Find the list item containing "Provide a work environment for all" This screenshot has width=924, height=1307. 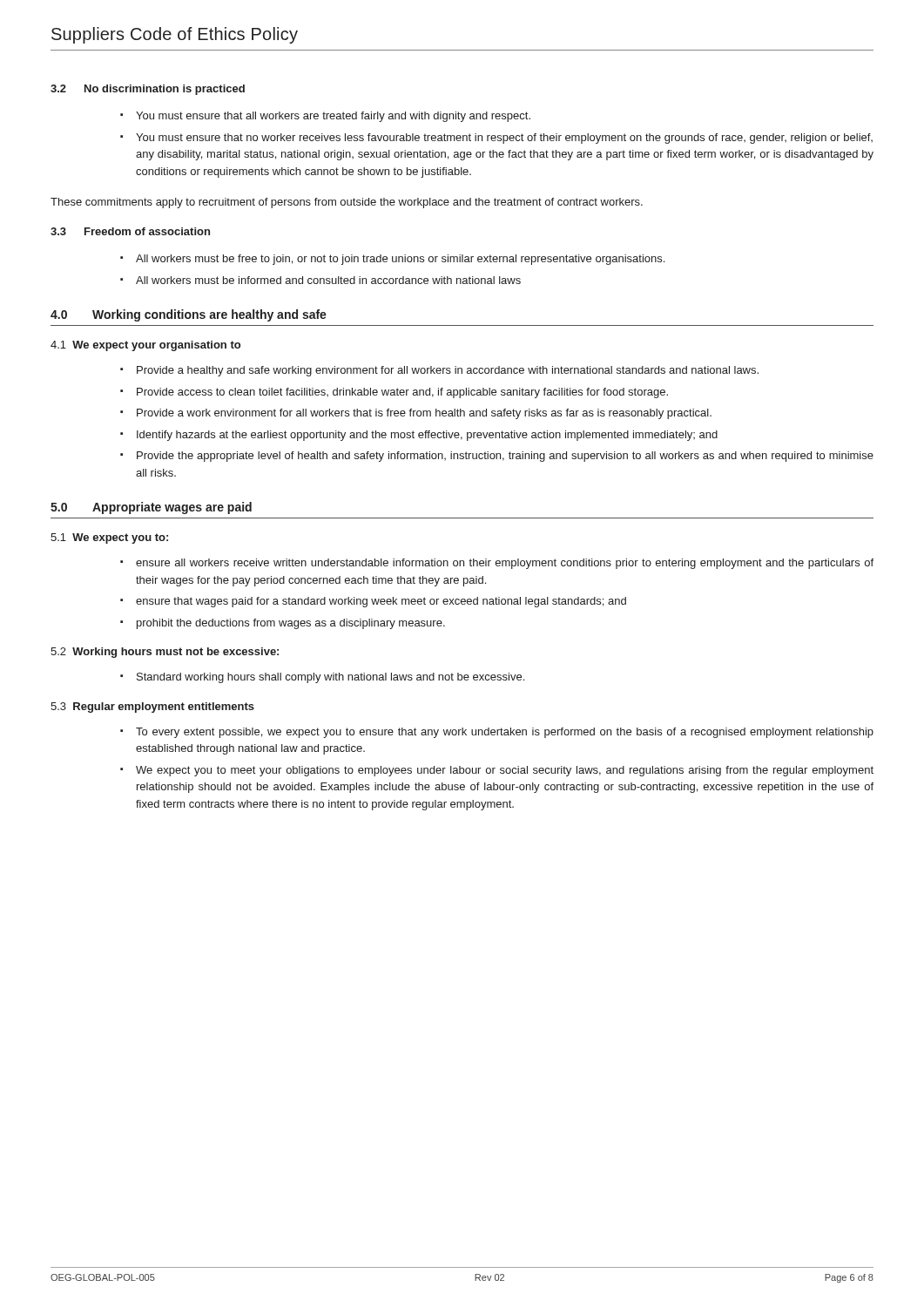[x=424, y=413]
